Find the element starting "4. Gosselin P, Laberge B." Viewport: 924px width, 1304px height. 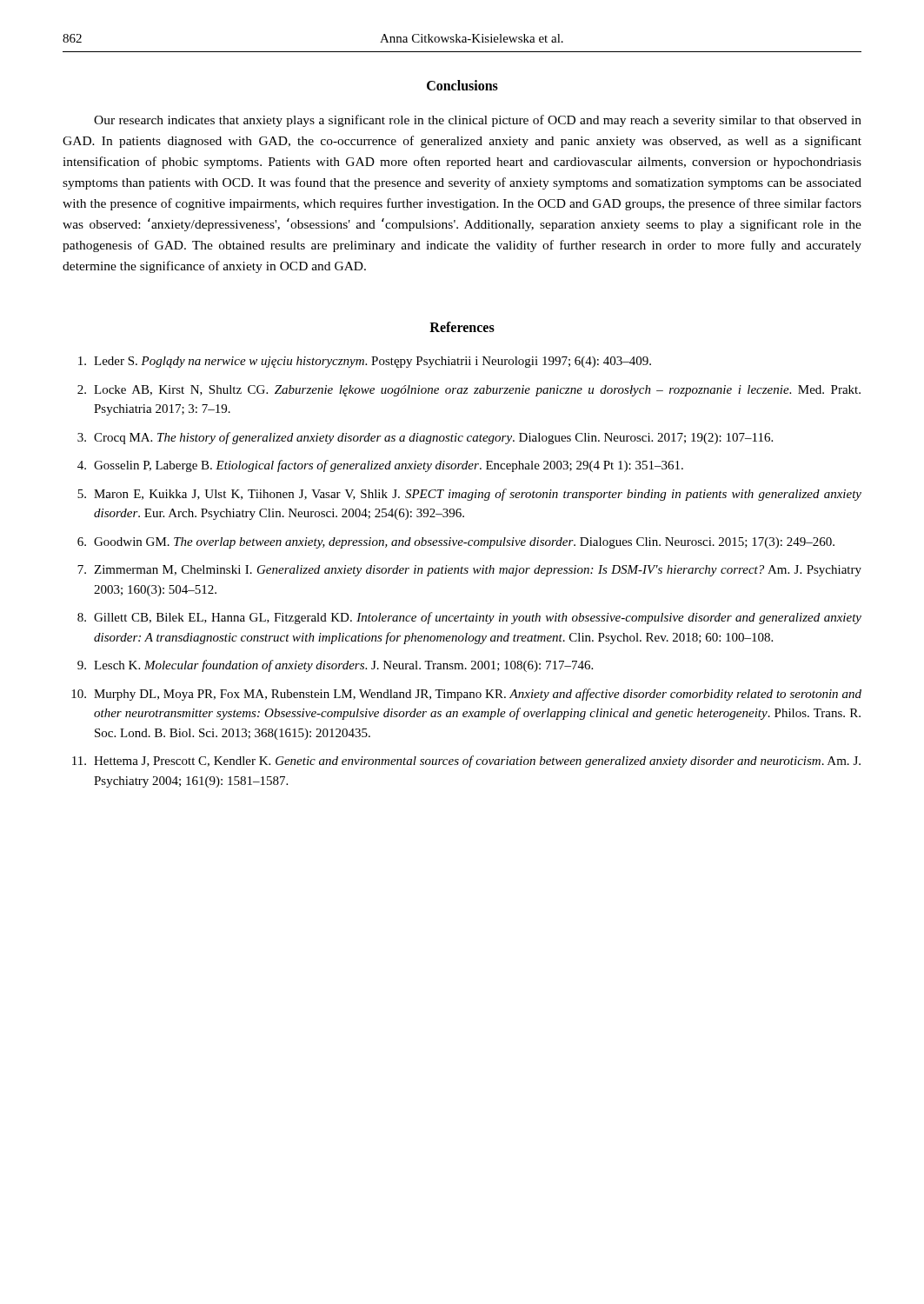click(x=462, y=465)
